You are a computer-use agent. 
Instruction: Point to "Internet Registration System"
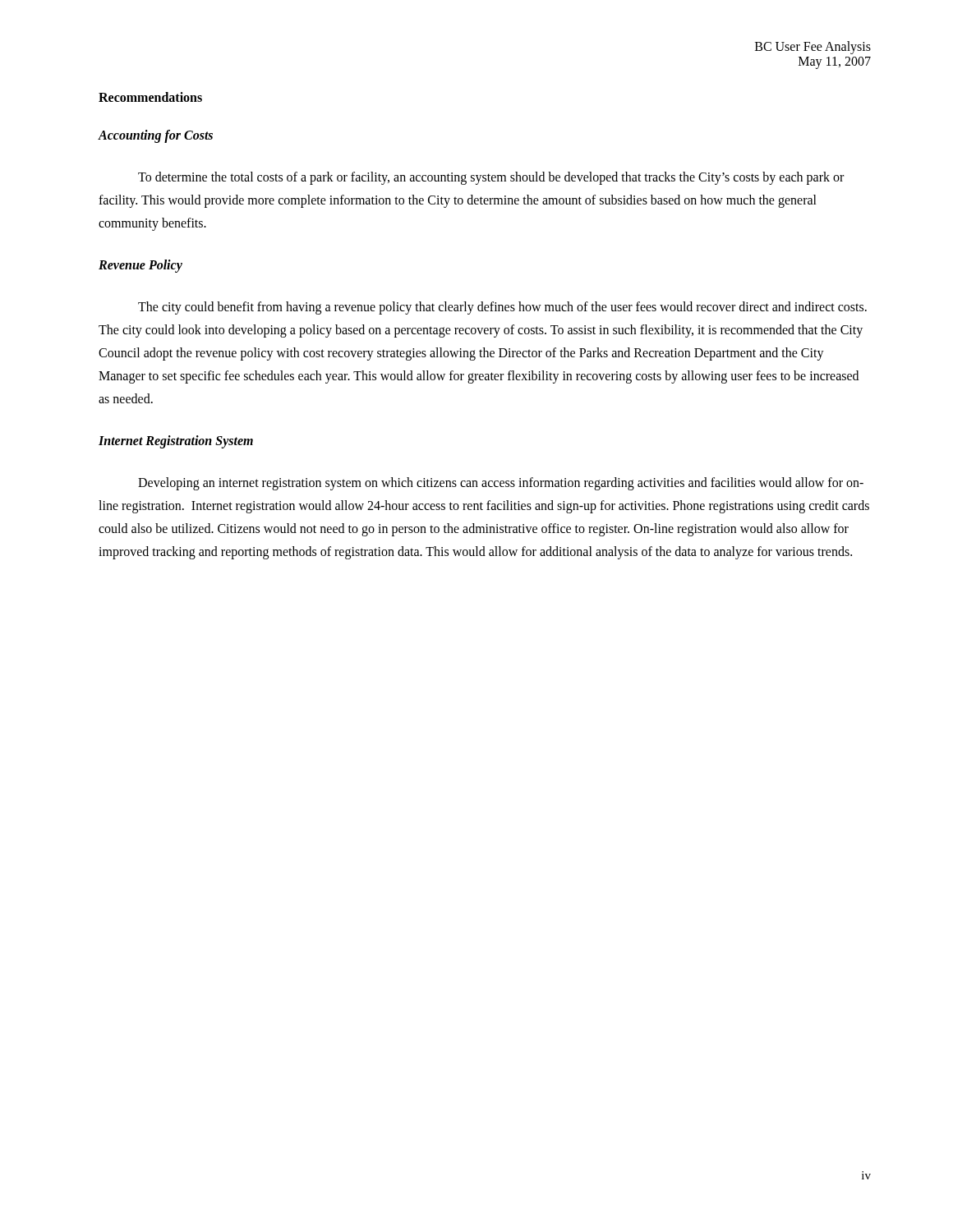176,441
